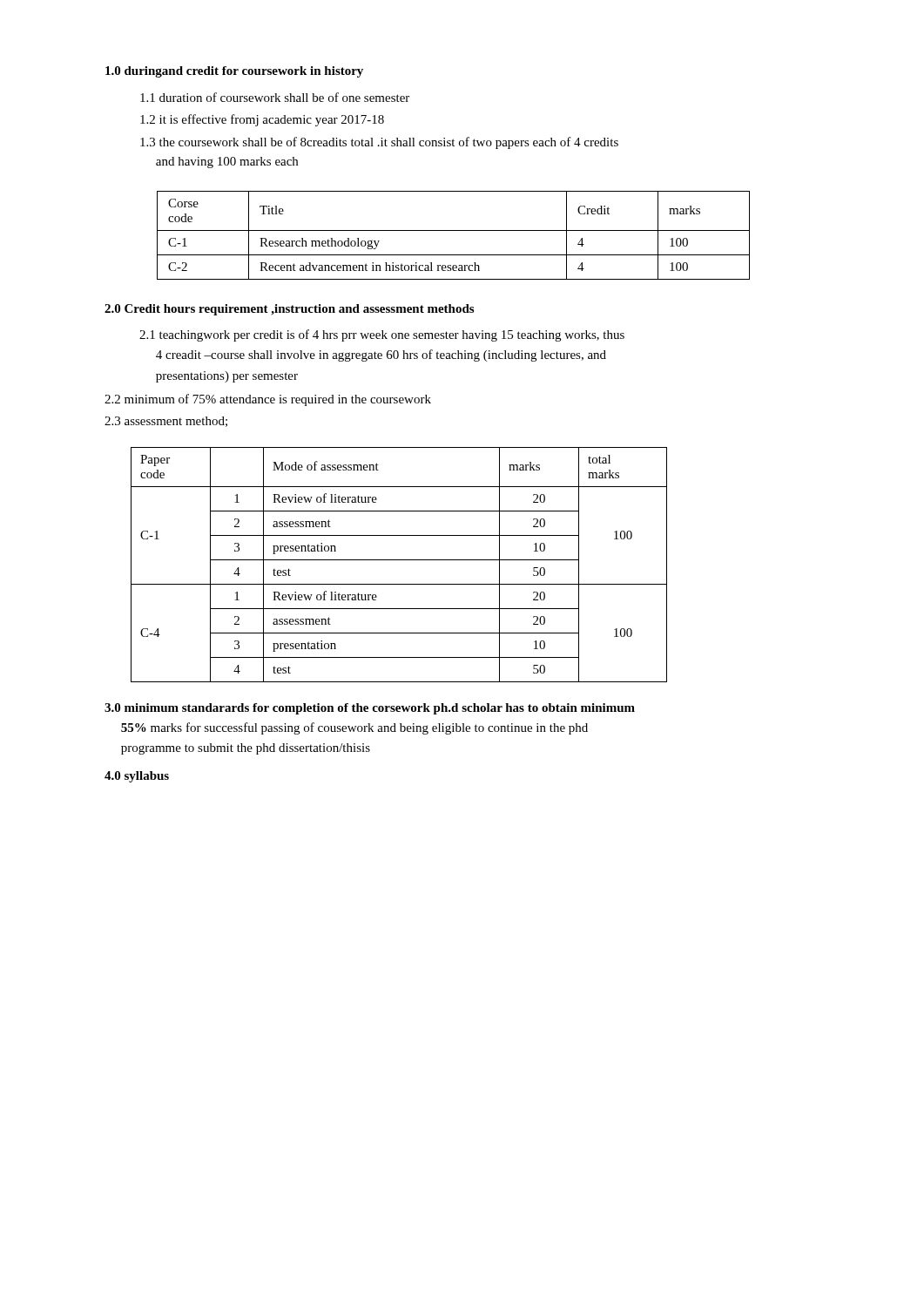
Task: Click on the list item containing "3 the coursework shall be of"
Action: [x=379, y=151]
